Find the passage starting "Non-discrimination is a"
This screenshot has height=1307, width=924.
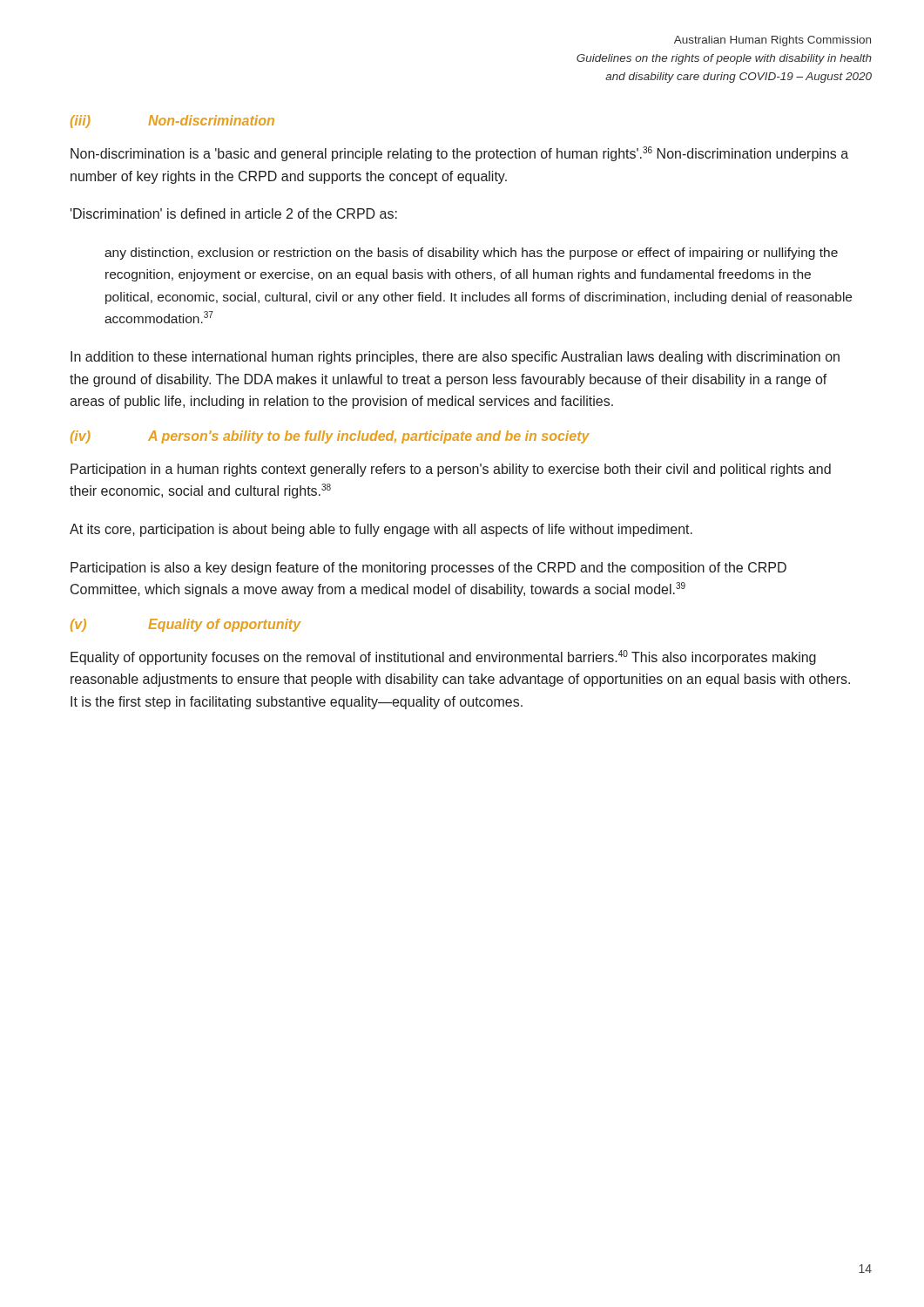459,164
